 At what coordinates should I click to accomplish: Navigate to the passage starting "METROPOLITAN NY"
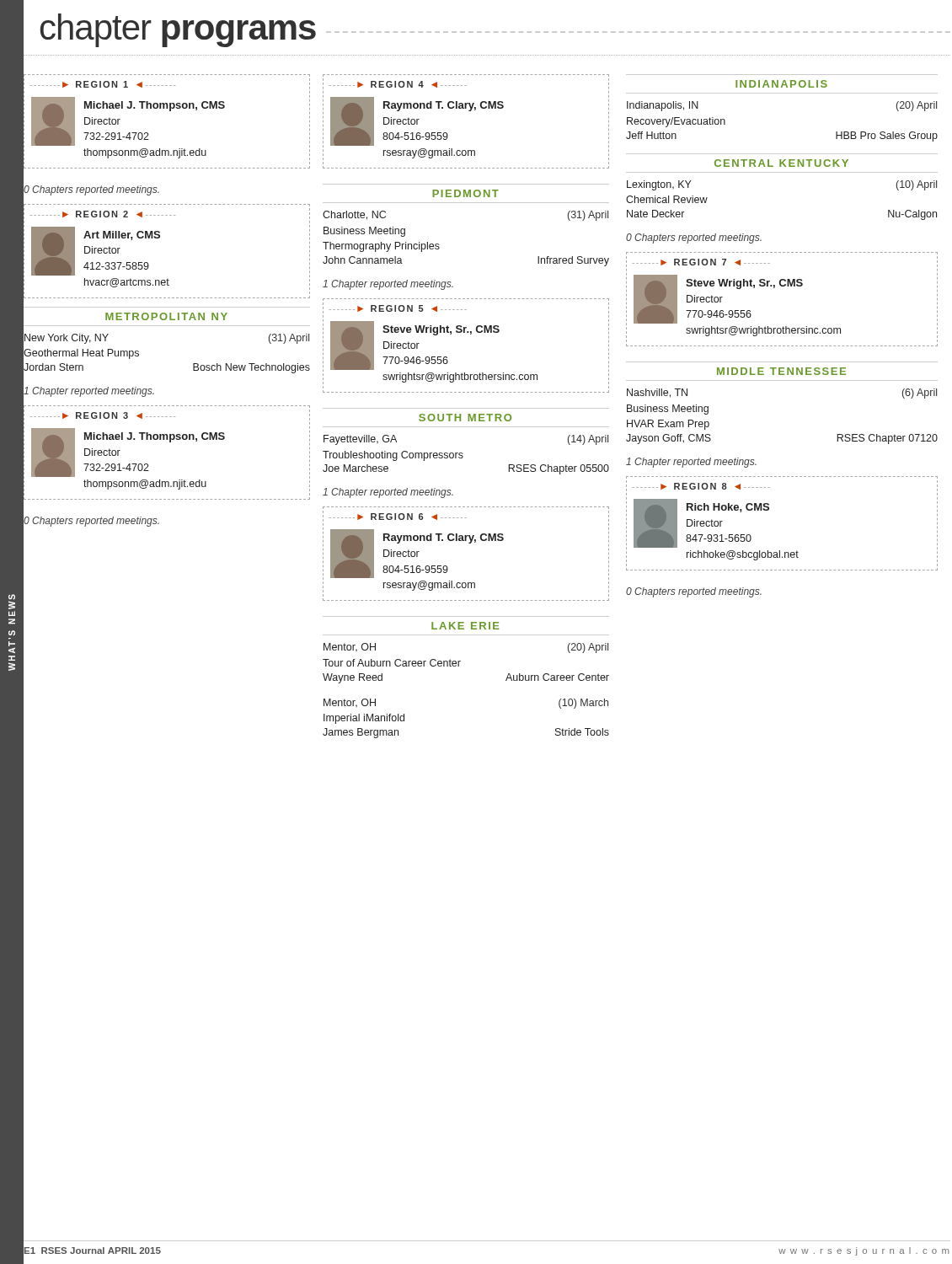click(x=167, y=316)
